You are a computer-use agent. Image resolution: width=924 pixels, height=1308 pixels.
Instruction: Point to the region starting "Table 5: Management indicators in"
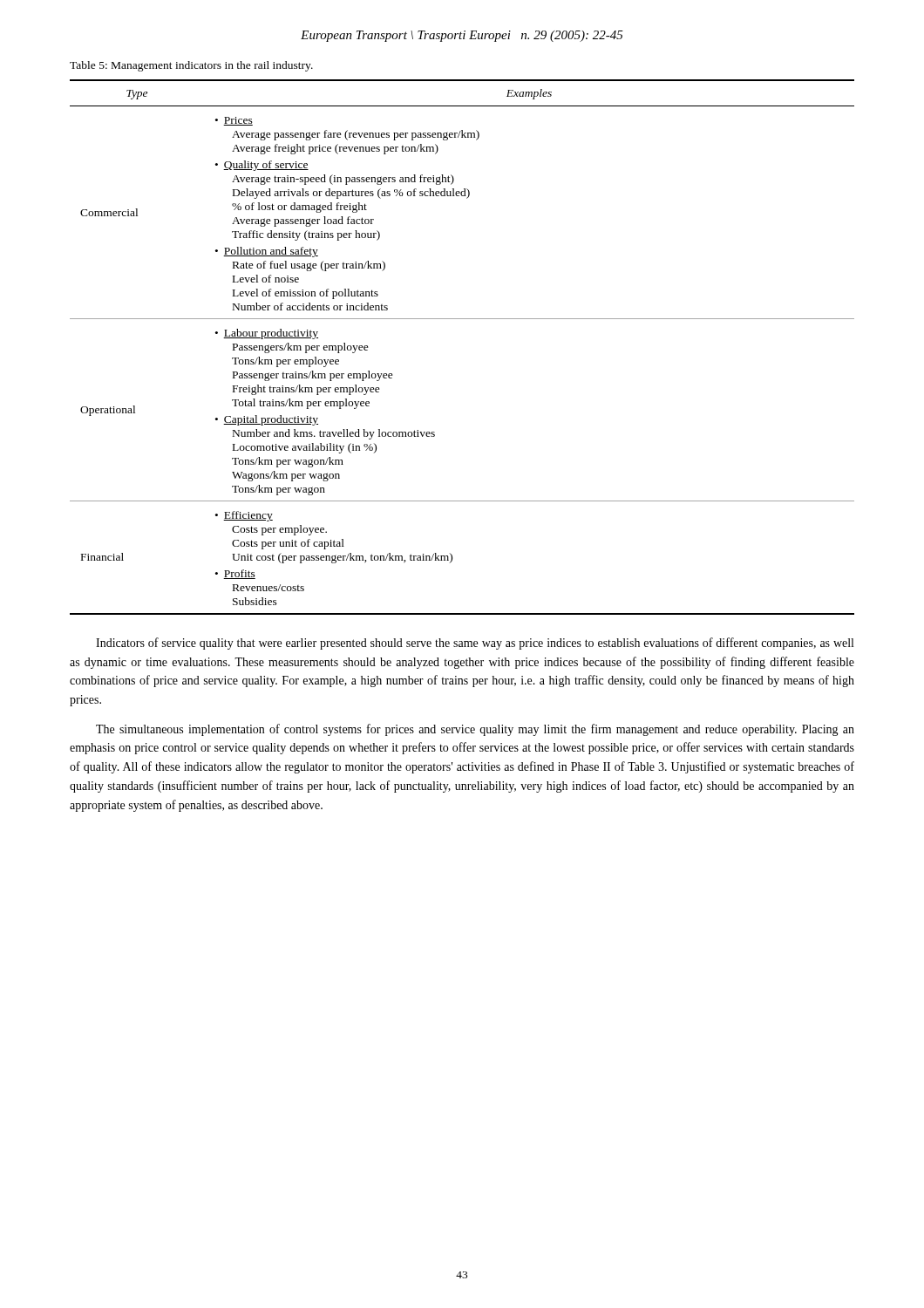(191, 65)
